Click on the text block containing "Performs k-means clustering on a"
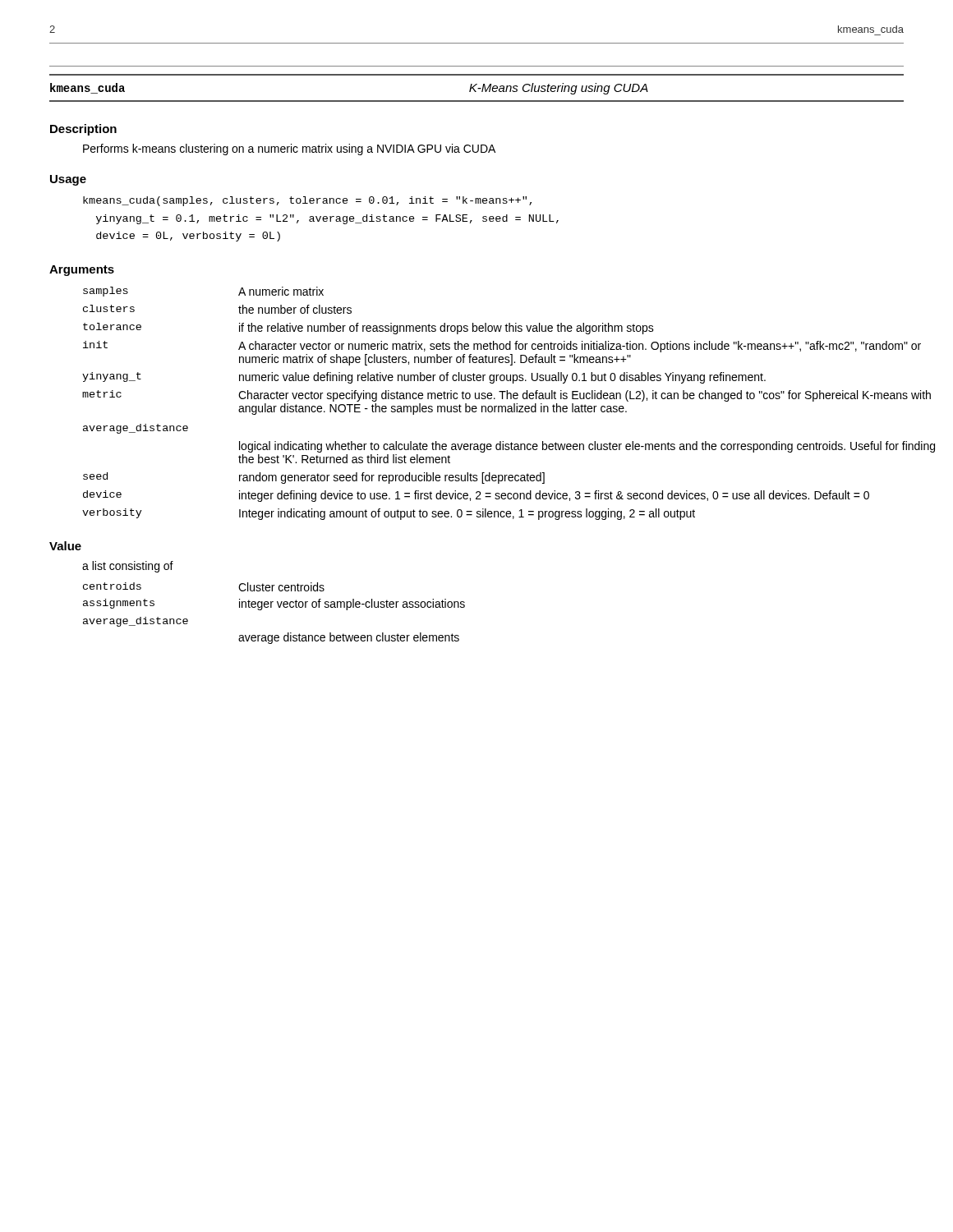Image resolution: width=953 pixels, height=1232 pixels. (x=289, y=149)
